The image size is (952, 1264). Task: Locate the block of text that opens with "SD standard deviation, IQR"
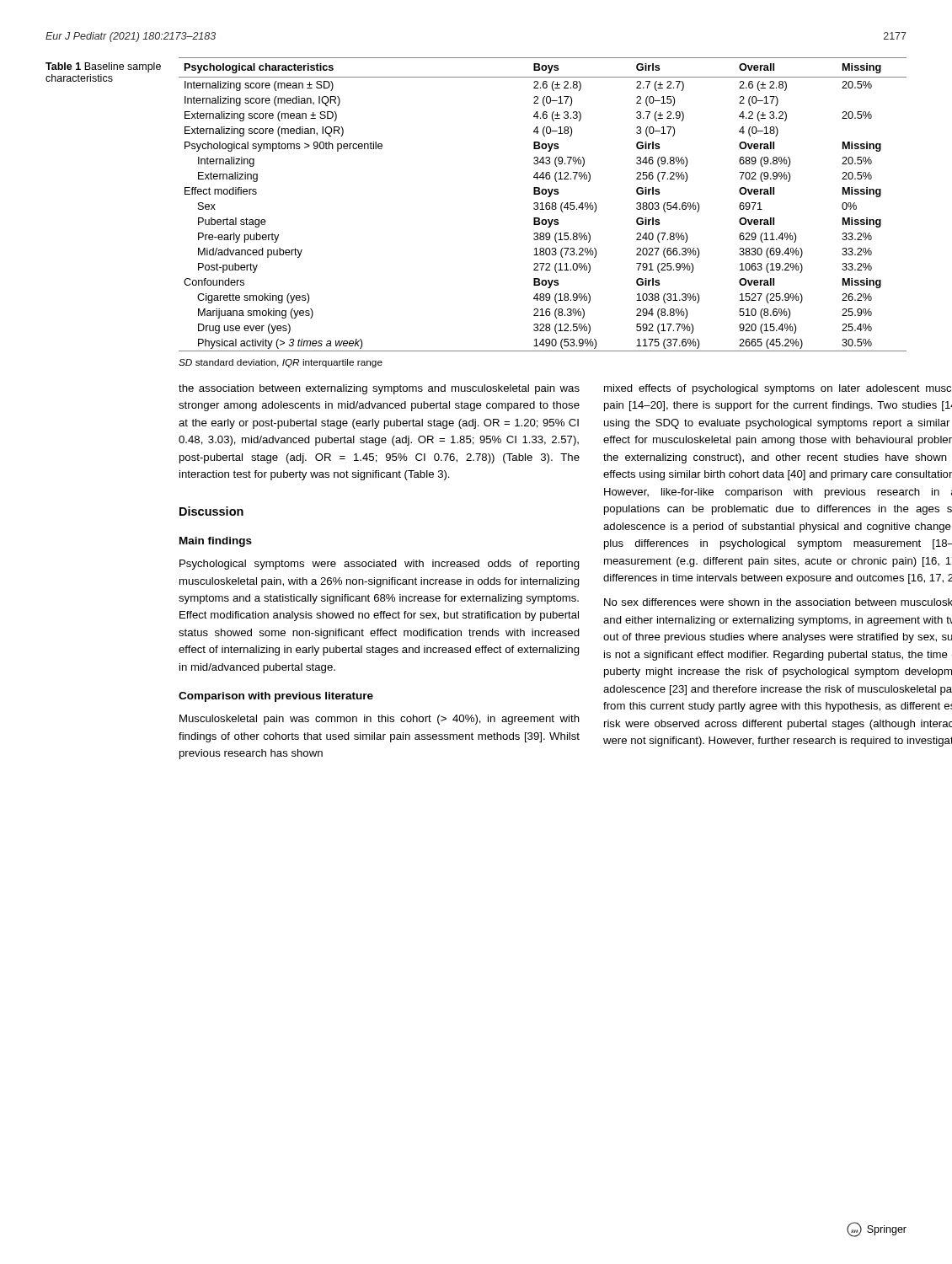[x=281, y=362]
